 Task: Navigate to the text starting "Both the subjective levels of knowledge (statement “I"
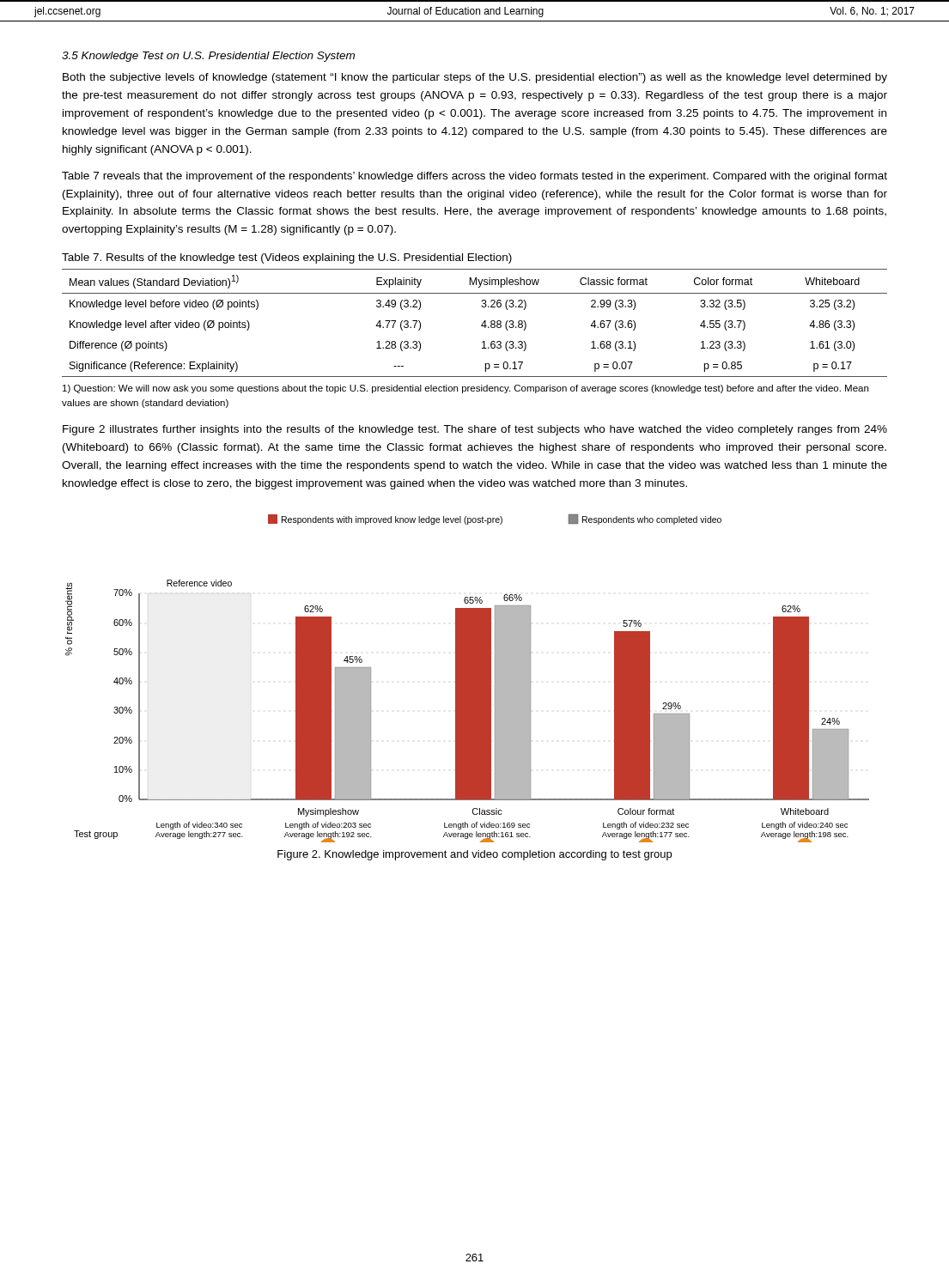click(x=474, y=113)
